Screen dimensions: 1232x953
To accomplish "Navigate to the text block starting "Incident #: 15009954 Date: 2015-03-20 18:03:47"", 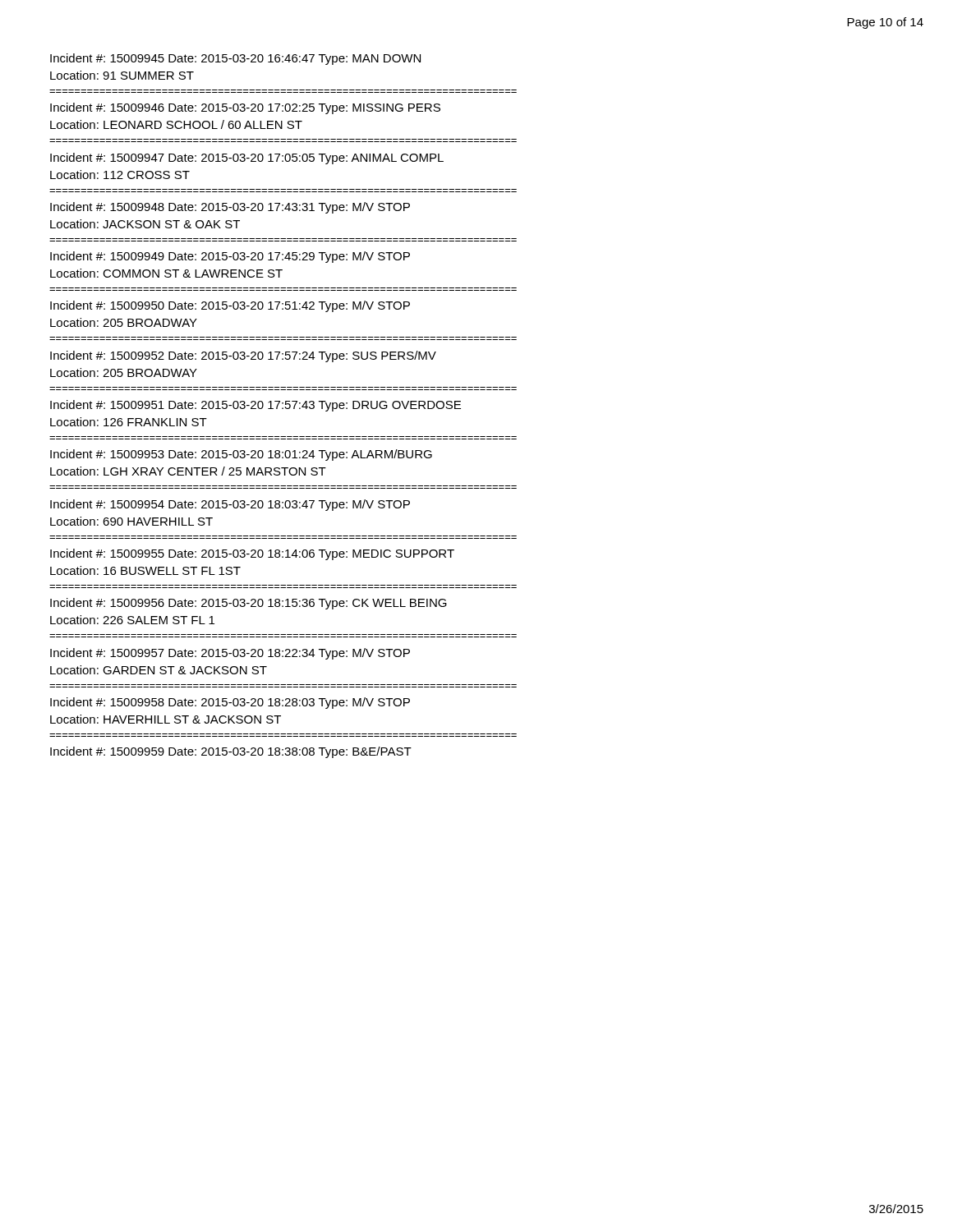I will tap(230, 505).
